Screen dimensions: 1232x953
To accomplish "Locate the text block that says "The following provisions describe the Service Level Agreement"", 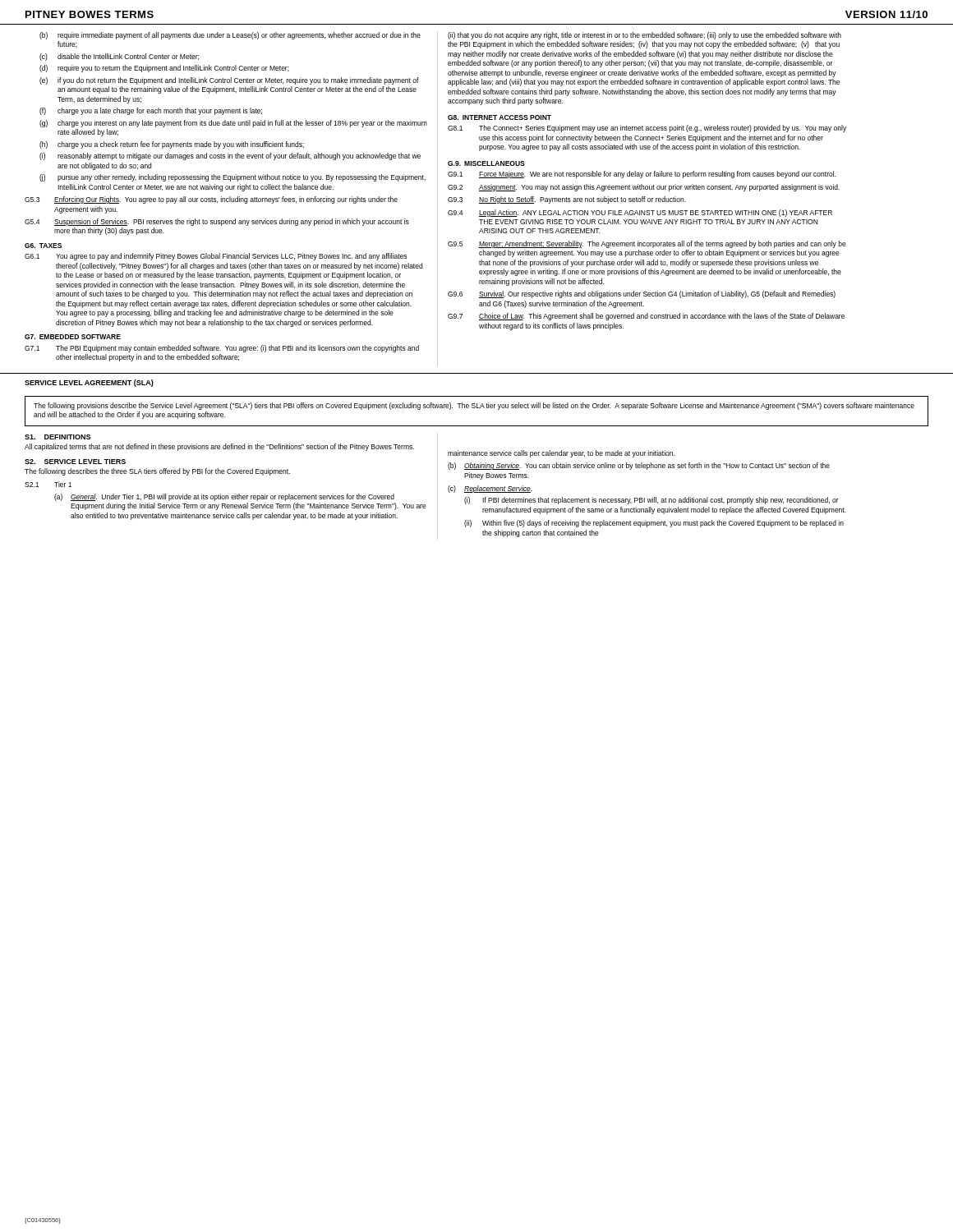I will click(x=474, y=410).
